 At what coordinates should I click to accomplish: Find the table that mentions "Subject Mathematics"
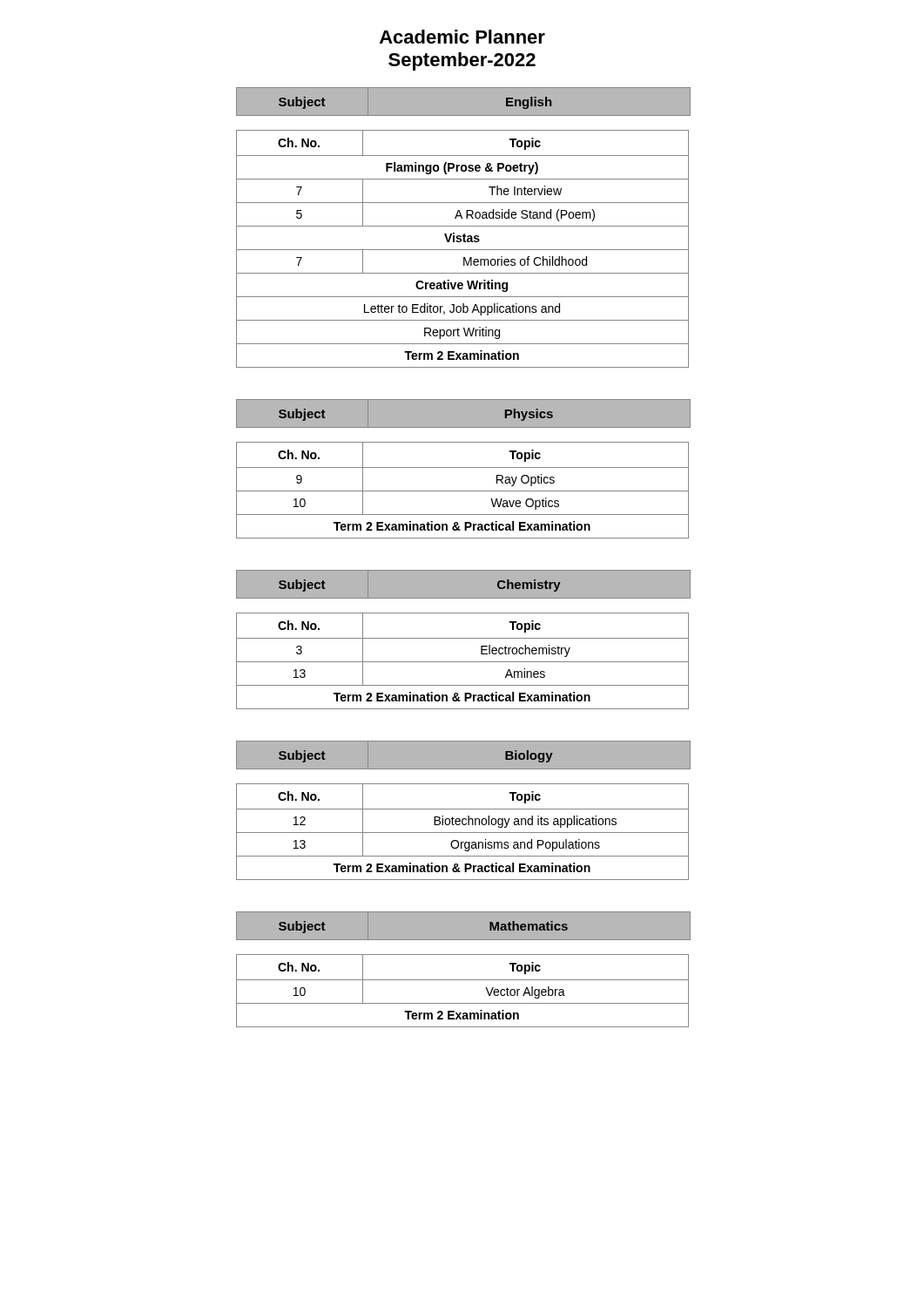462,930
